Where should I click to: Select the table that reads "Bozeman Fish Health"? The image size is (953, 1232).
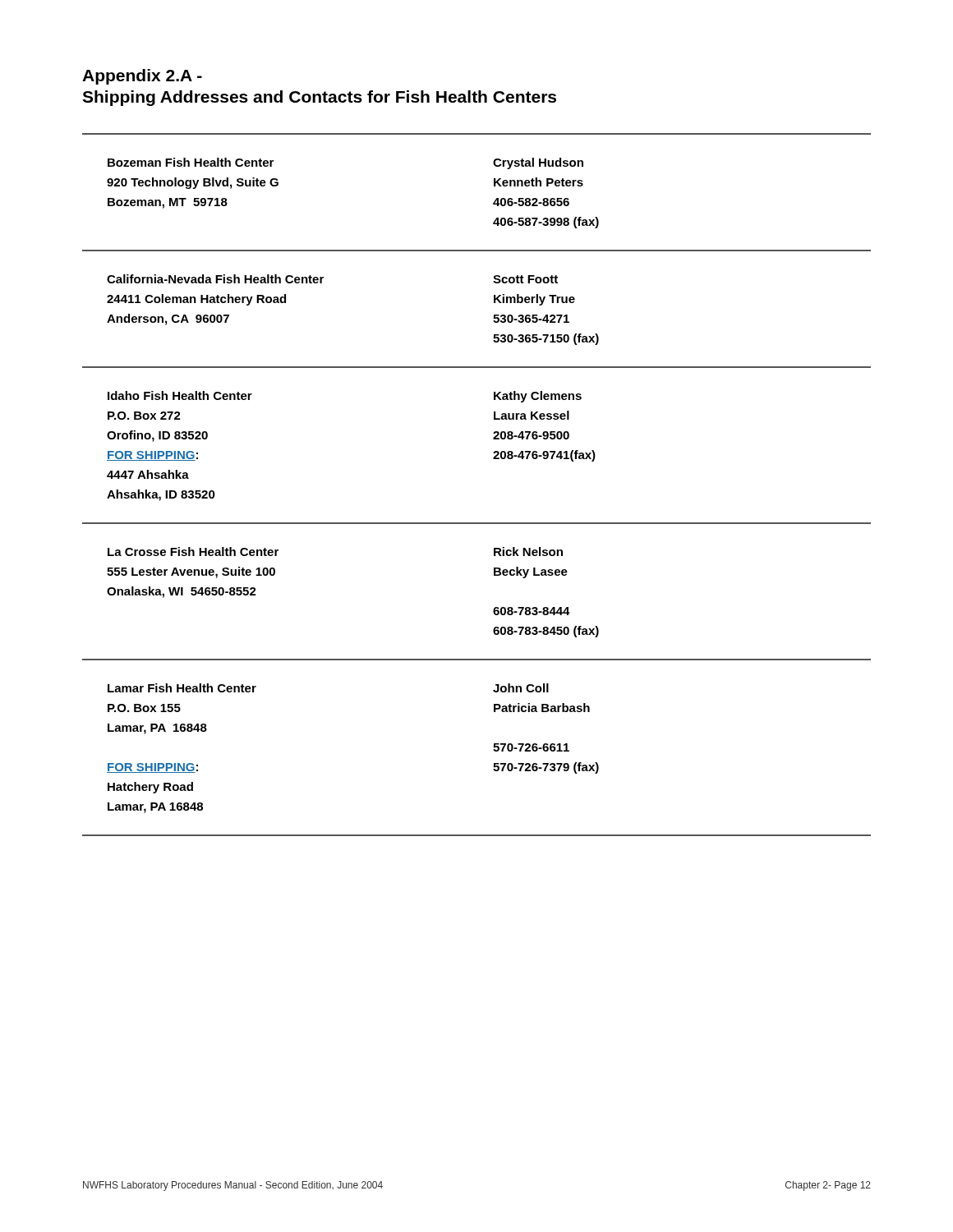[x=476, y=485]
